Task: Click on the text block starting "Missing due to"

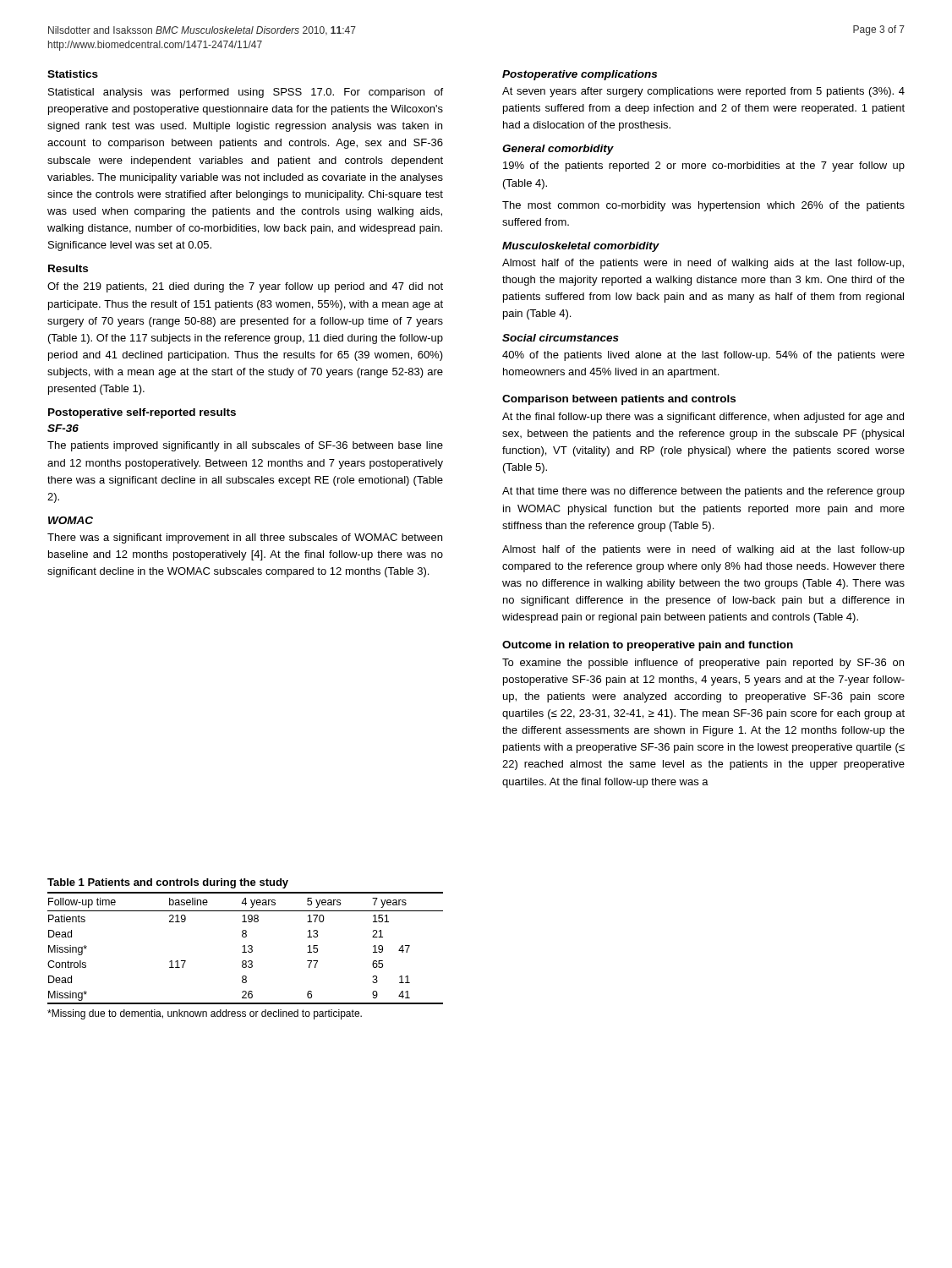Action: tap(205, 1014)
